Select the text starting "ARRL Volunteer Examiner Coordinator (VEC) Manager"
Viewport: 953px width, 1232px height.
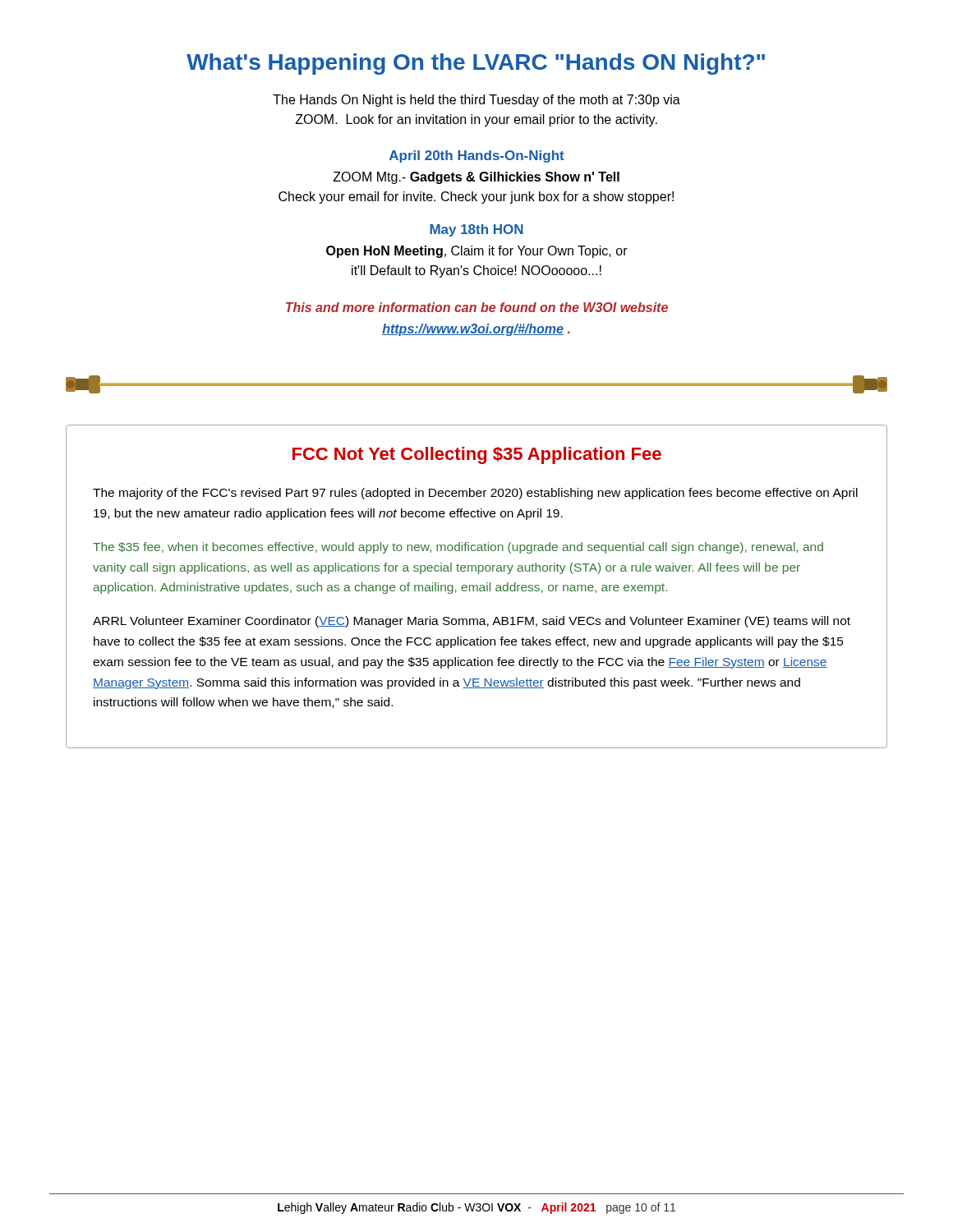coord(472,661)
